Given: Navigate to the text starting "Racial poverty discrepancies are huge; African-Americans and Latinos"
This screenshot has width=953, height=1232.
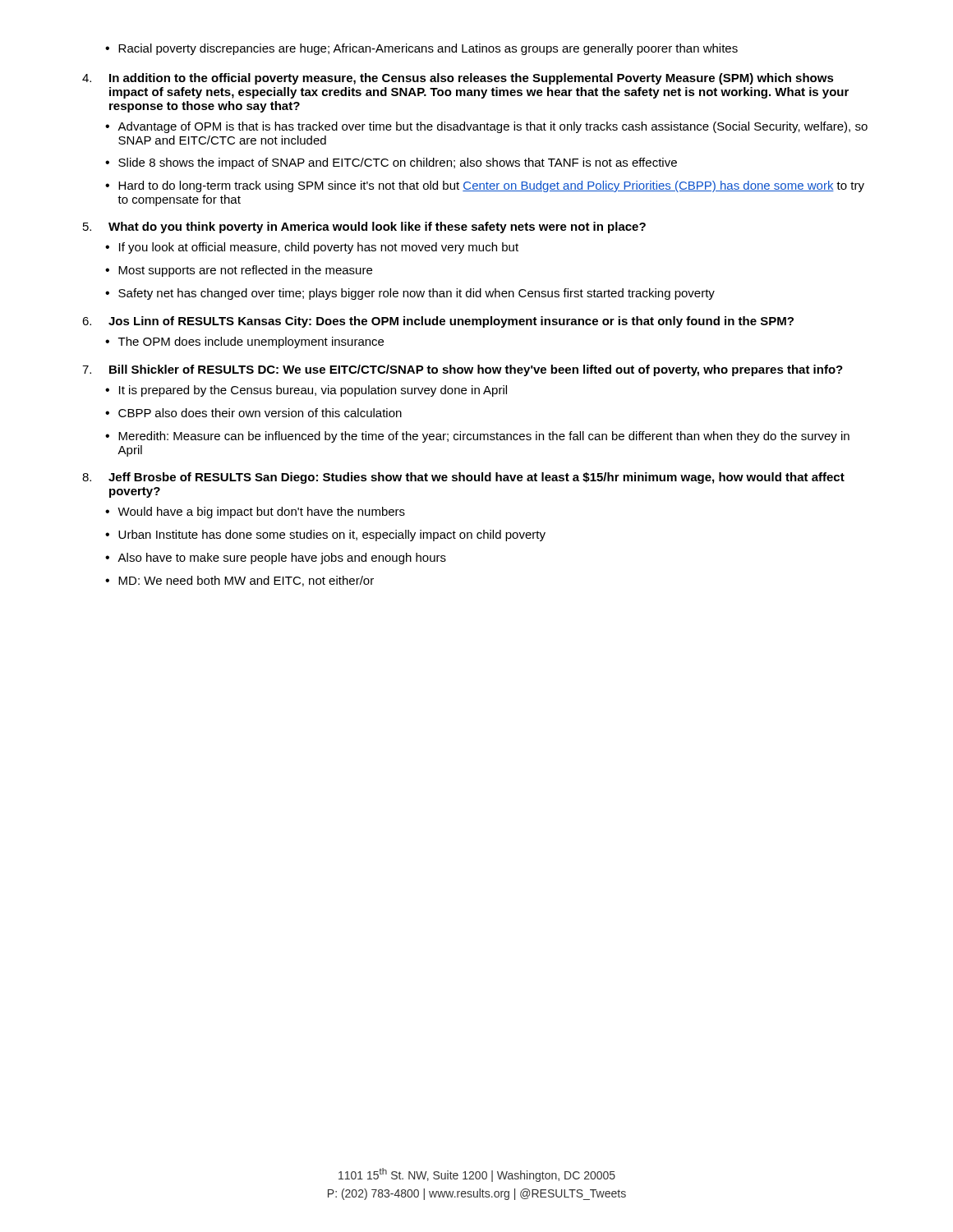Looking at the screenshot, I should tap(494, 48).
